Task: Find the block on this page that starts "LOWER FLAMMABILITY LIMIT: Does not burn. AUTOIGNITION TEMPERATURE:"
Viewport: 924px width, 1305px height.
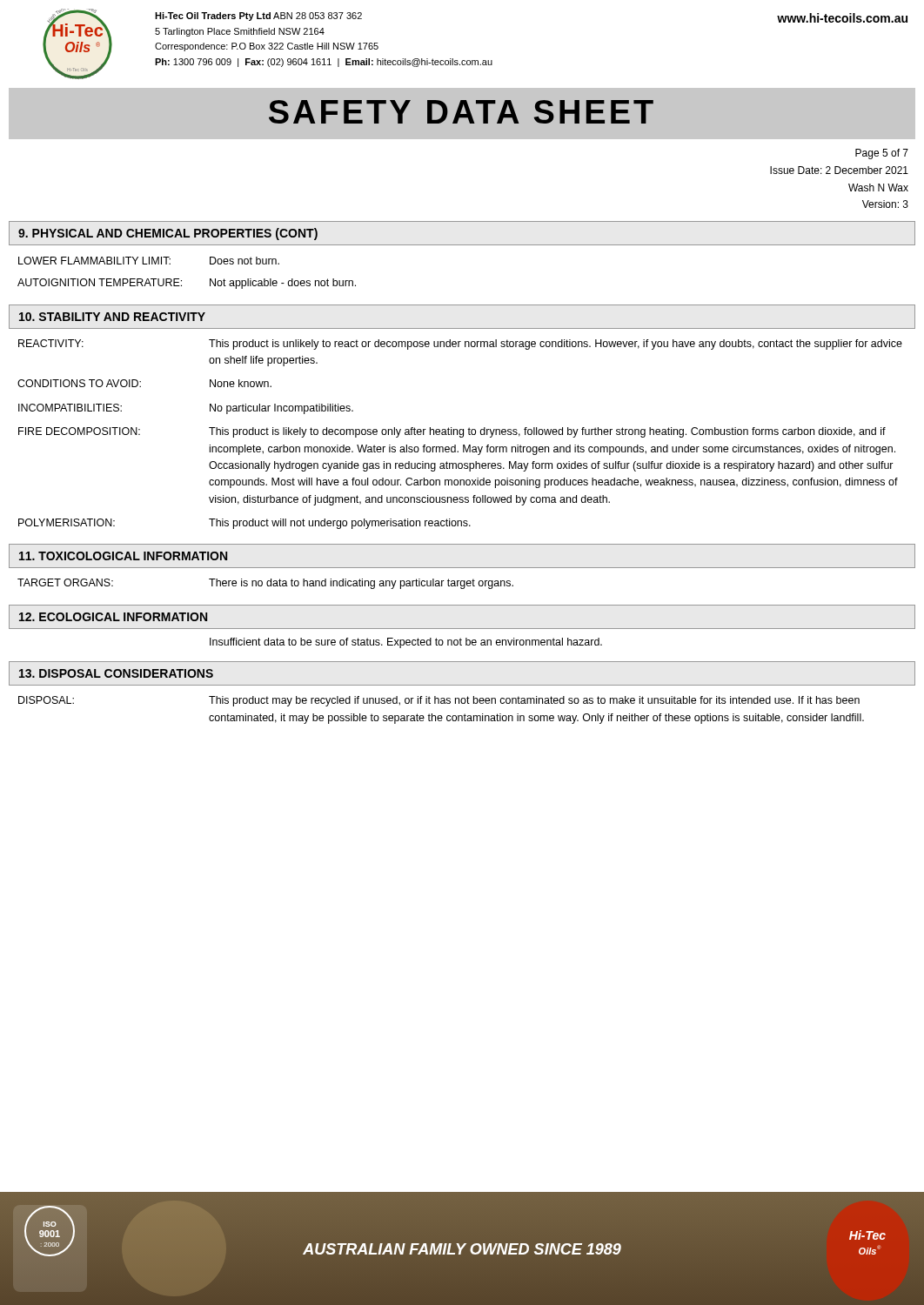Action: point(149,261)
